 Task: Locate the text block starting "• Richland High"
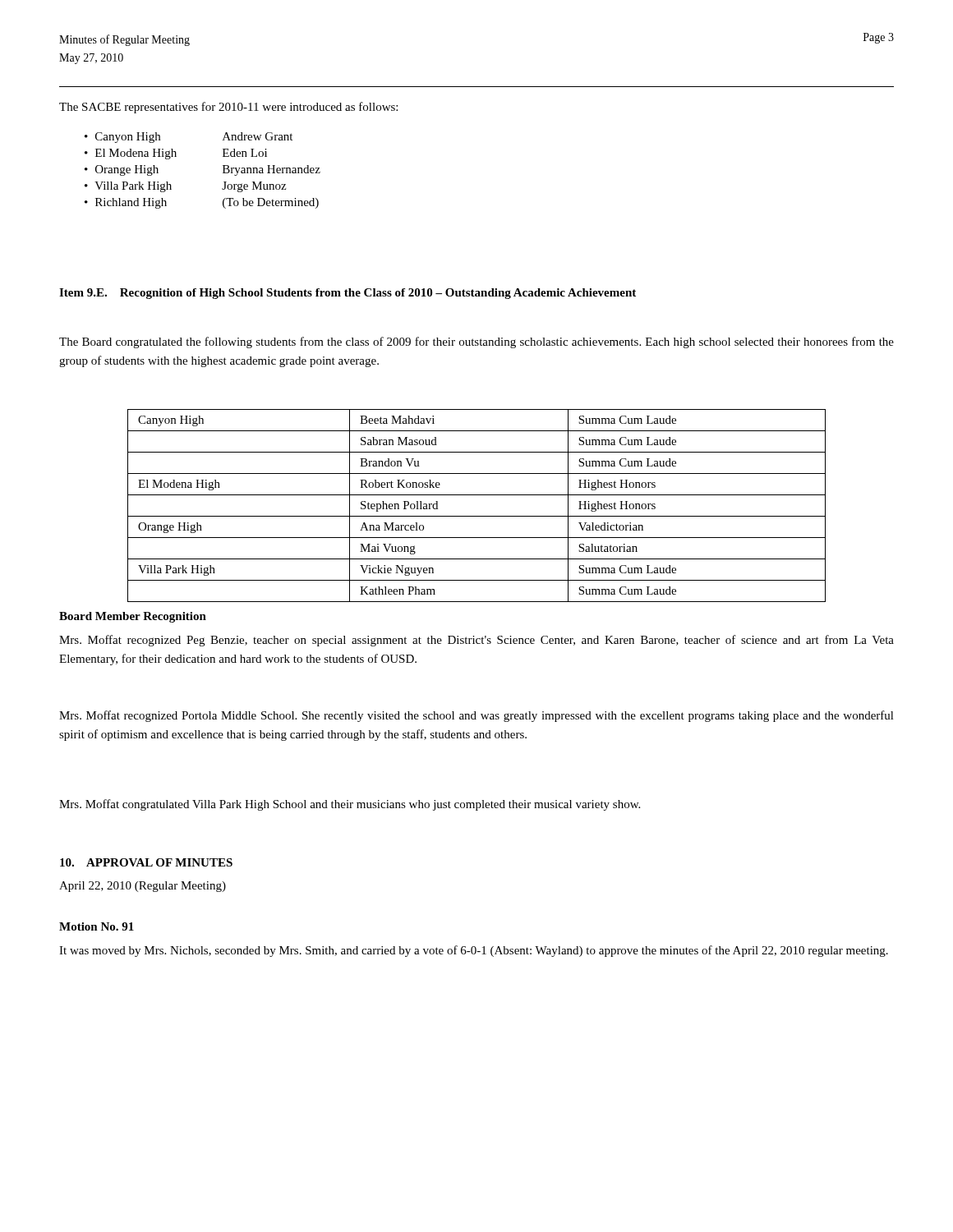[x=124, y=203]
